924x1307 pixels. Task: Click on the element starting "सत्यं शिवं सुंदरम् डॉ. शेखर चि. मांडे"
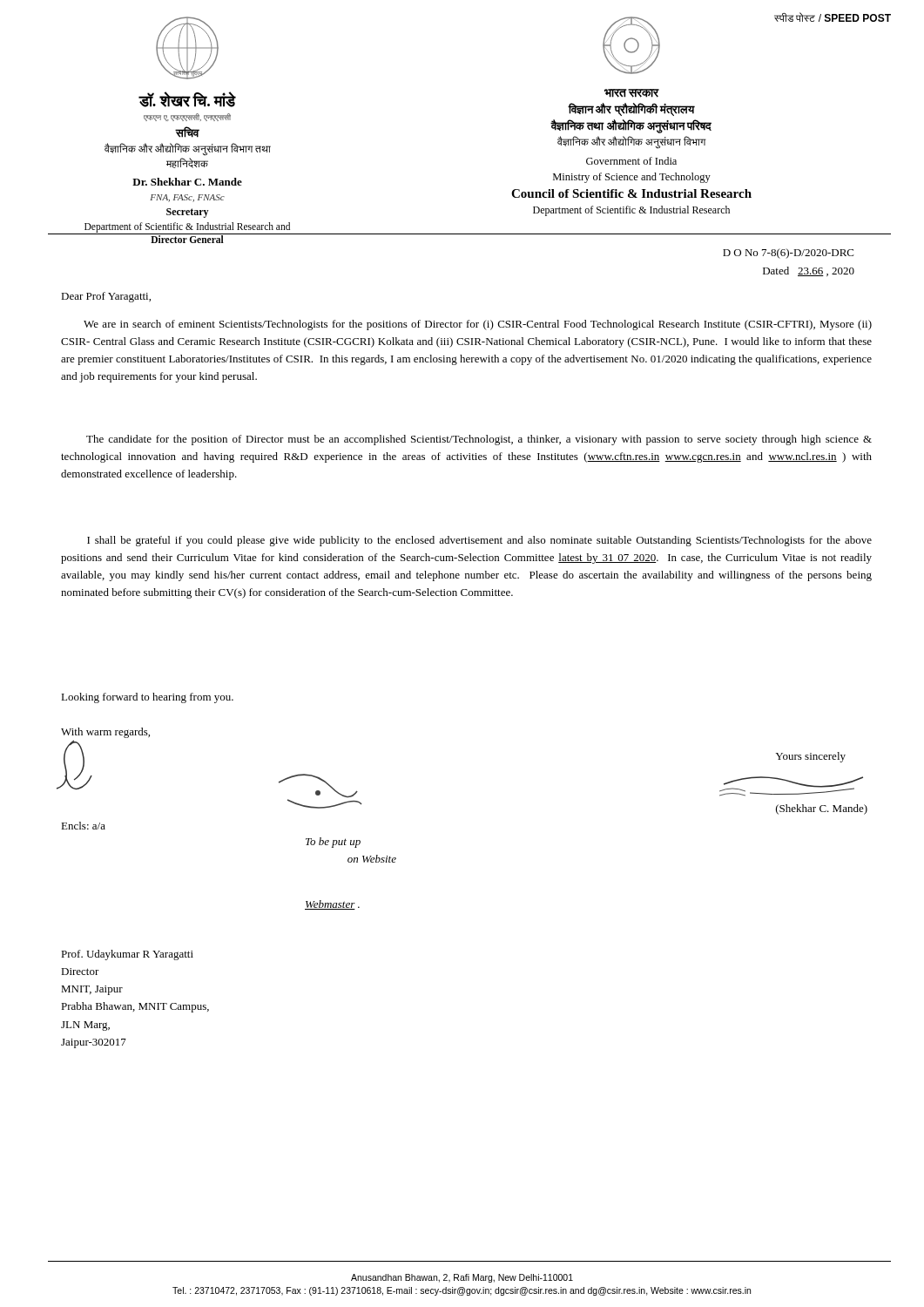click(x=187, y=131)
